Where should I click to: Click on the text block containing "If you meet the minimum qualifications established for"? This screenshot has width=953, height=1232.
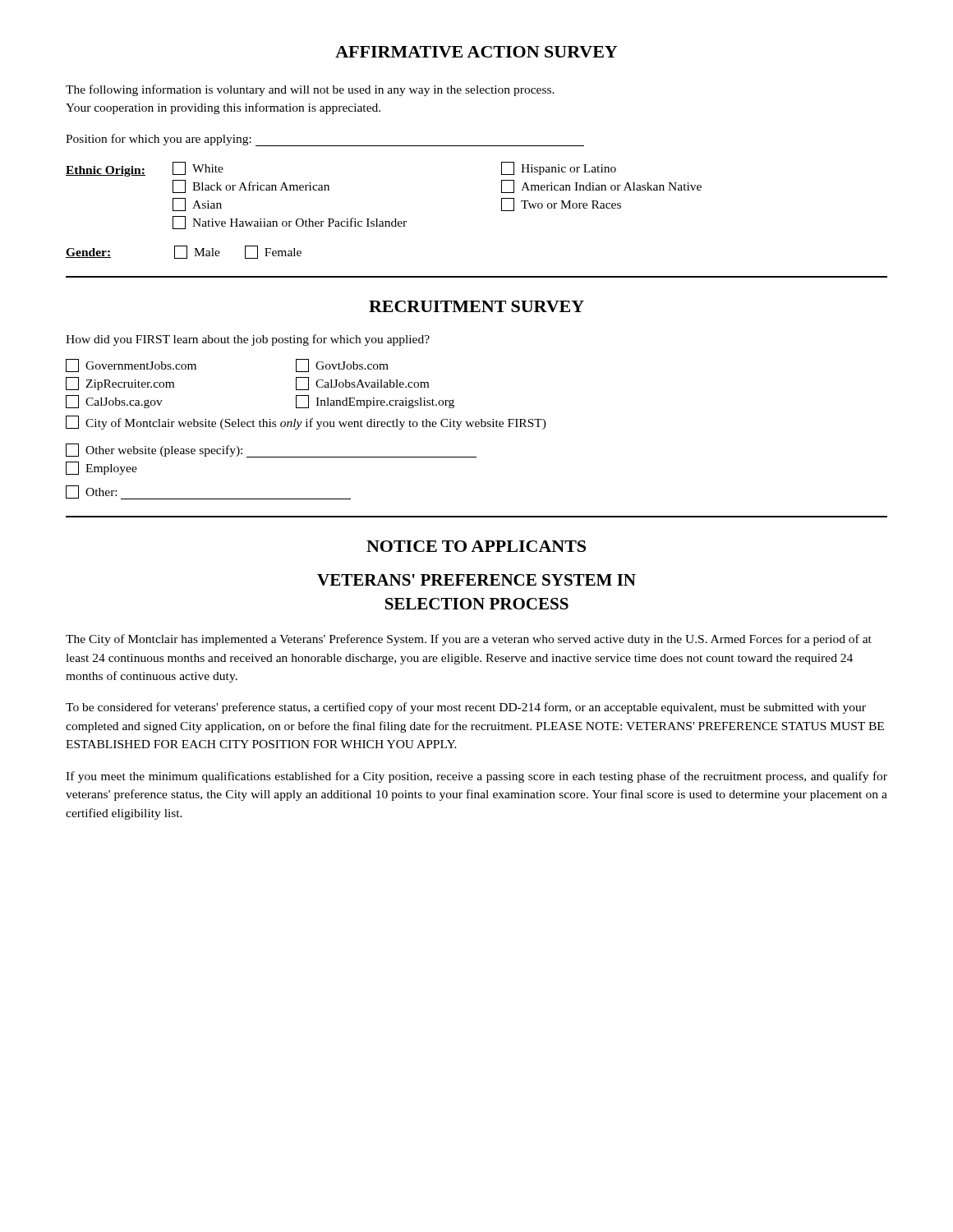(476, 794)
